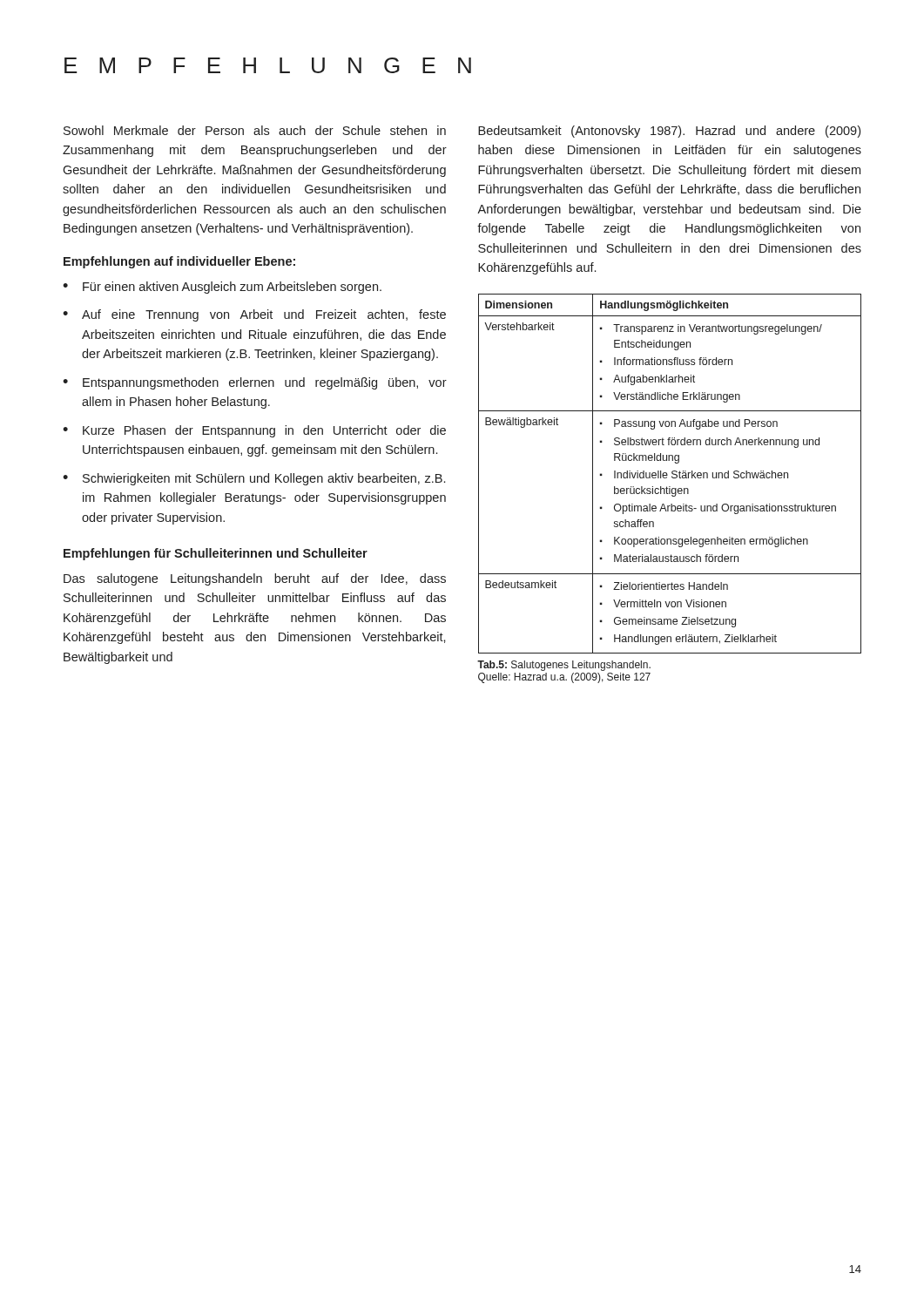Navigate to the element starting "Empfehlungen für Schulleiterinnen"
The height and width of the screenshot is (1307, 924).
pyautogui.click(x=215, y=553)
